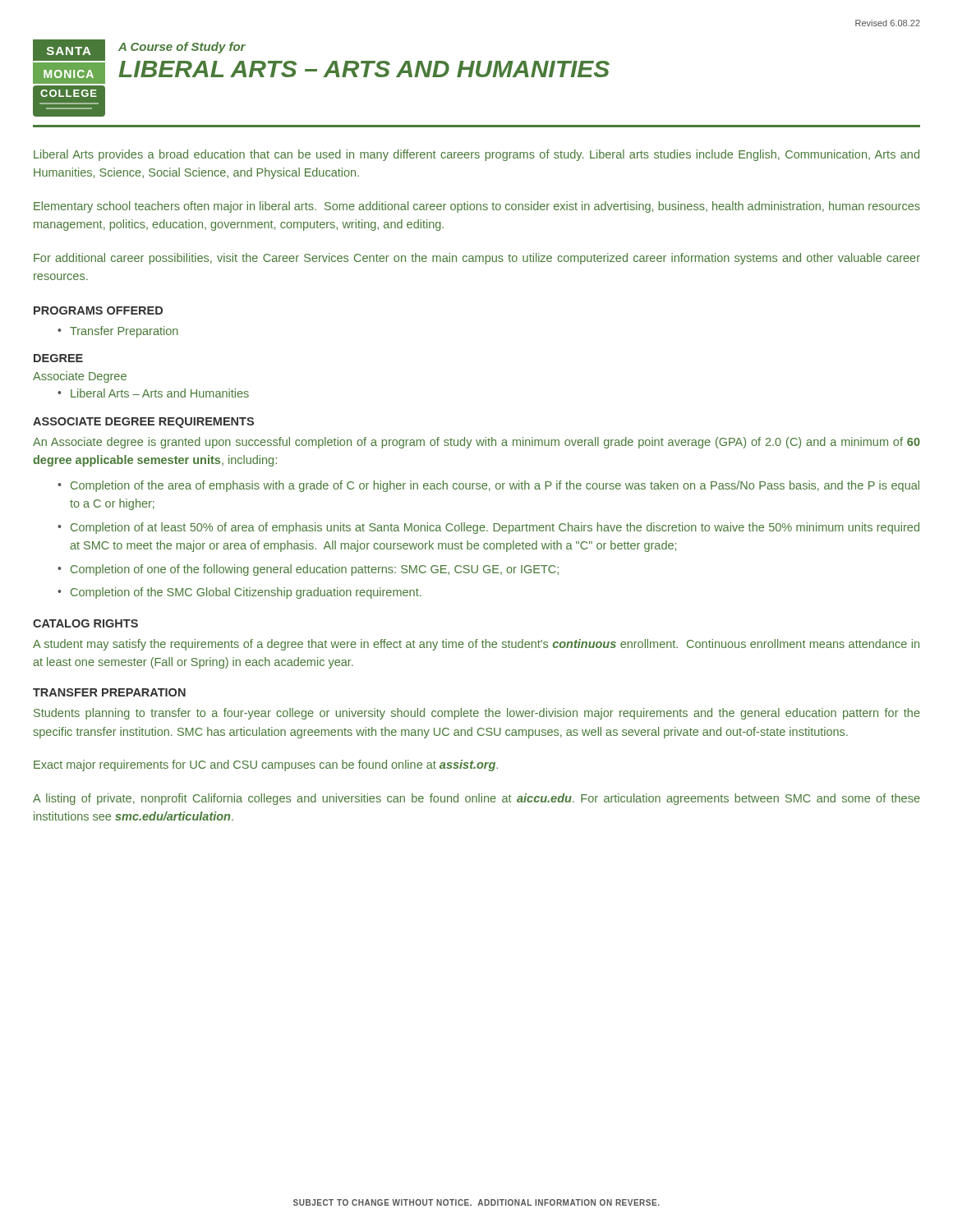This screenshot has width=953, height=1232.
Task: Click on the element starting "A student may satisfy"
Action: click(476, 653)
